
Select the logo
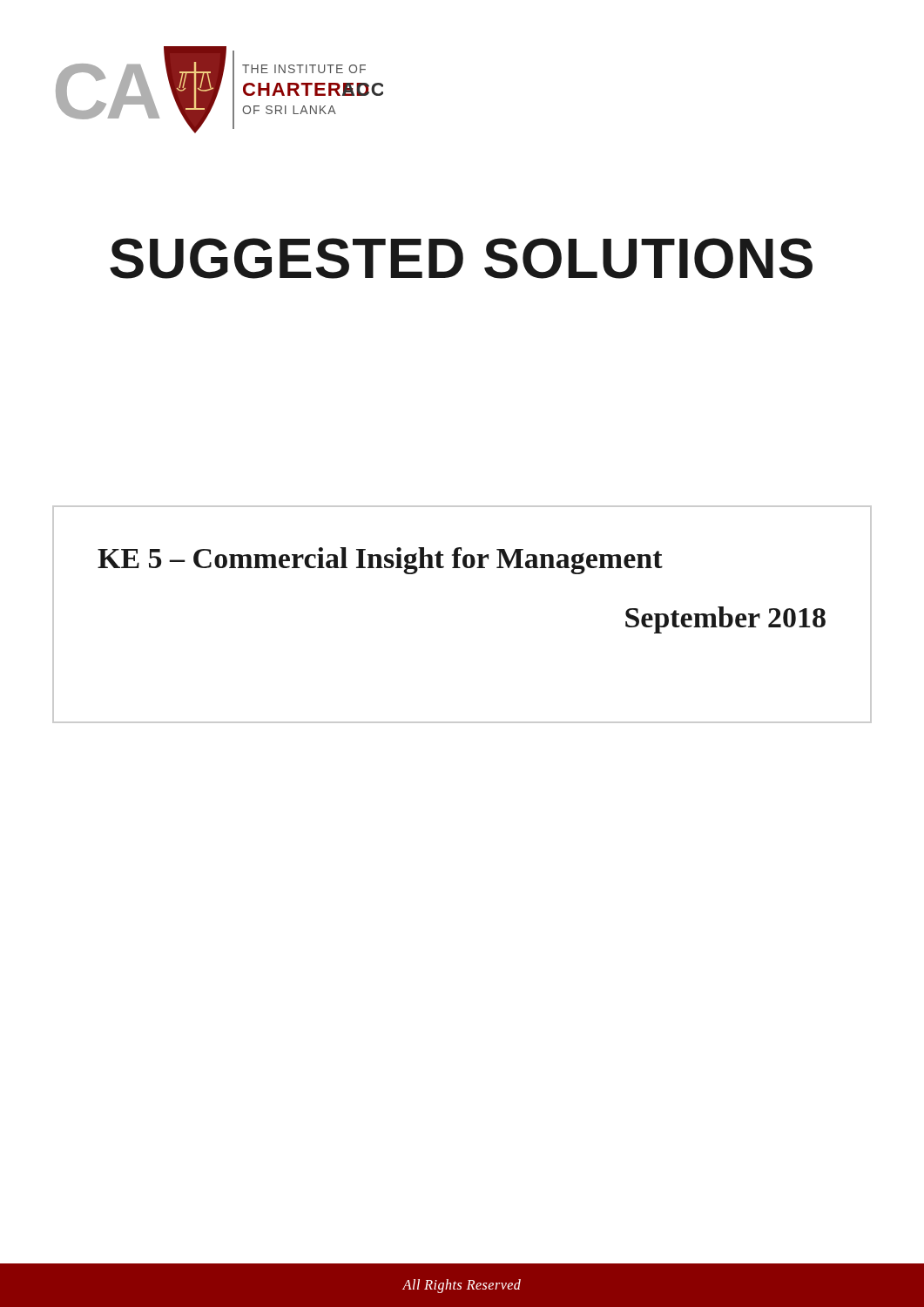pos(218,90)
